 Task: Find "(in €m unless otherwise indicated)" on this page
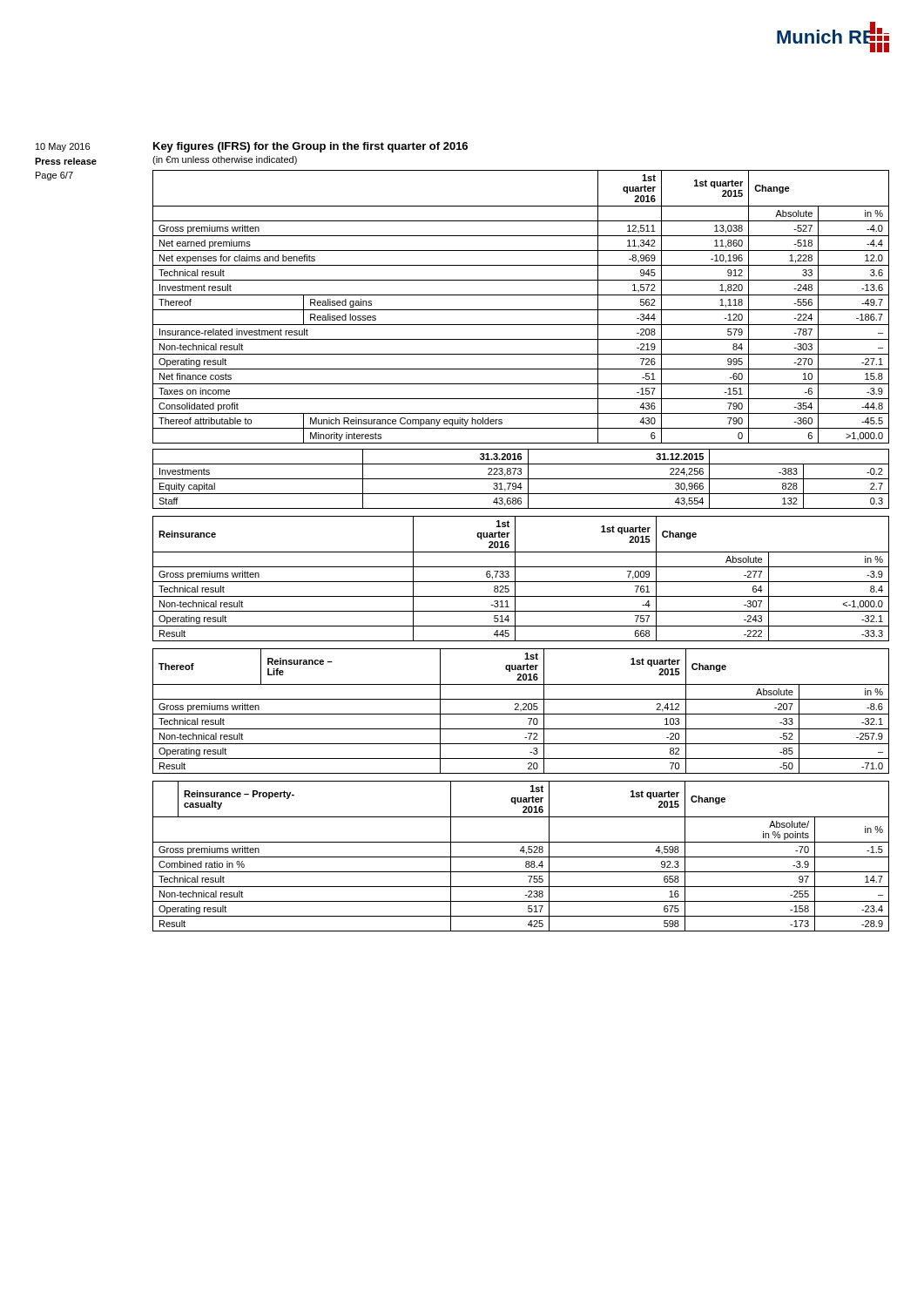pos(225,159)
